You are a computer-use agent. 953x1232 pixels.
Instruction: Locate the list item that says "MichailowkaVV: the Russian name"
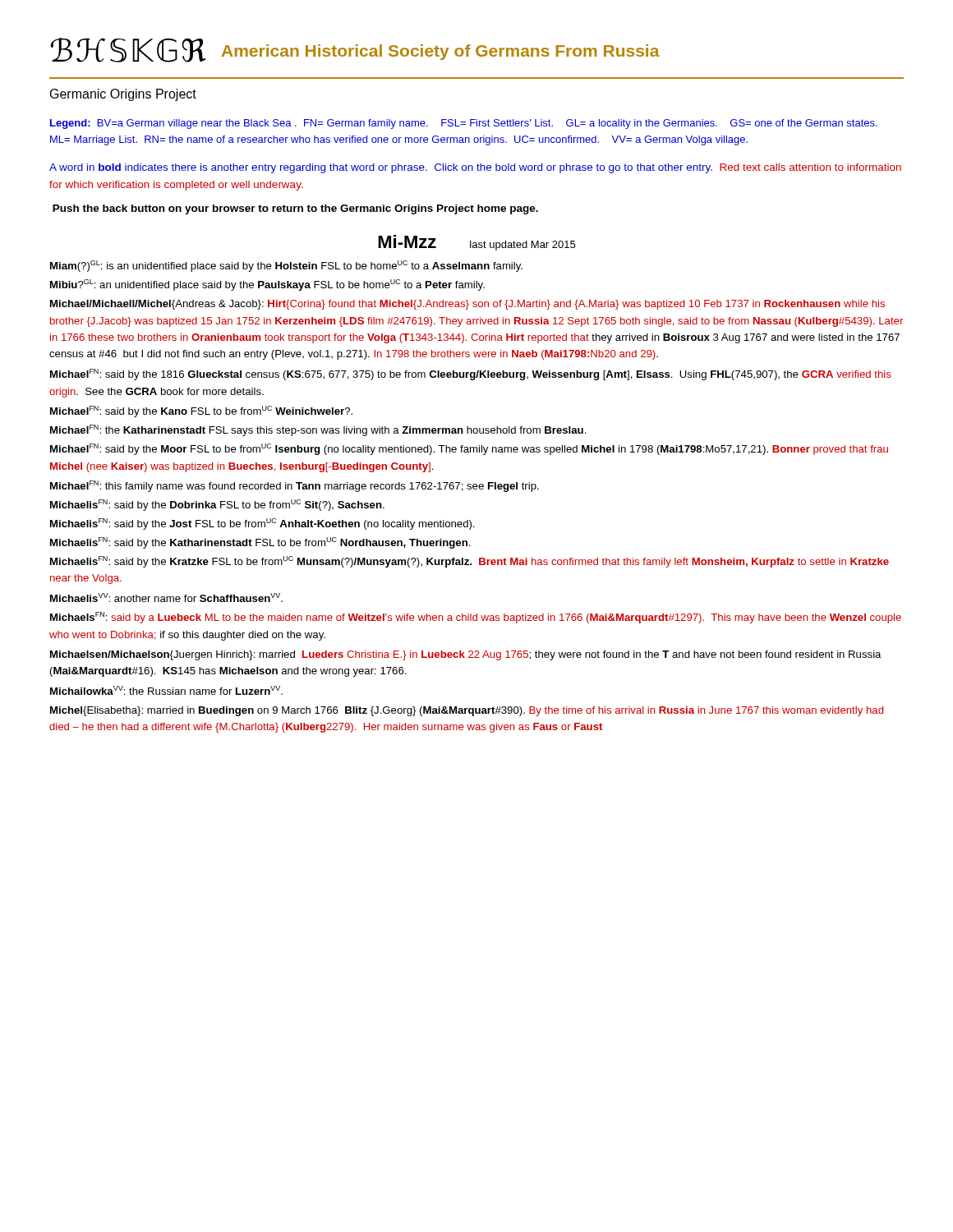tap(166, 691)
